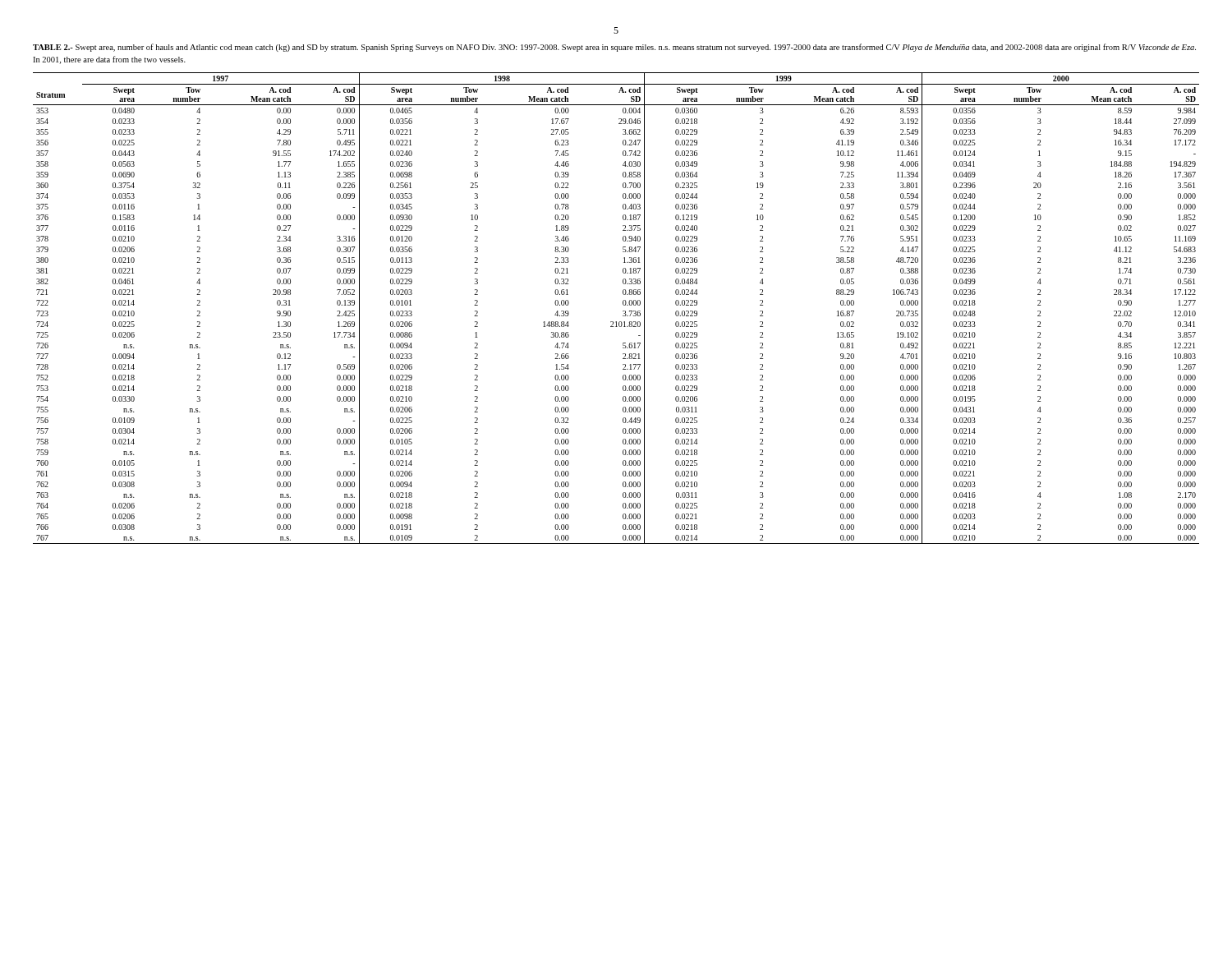Locate the passage starting "TABLE 2.- Swept area, number of hauls"
1232x953 pixels.
point(615,53)
